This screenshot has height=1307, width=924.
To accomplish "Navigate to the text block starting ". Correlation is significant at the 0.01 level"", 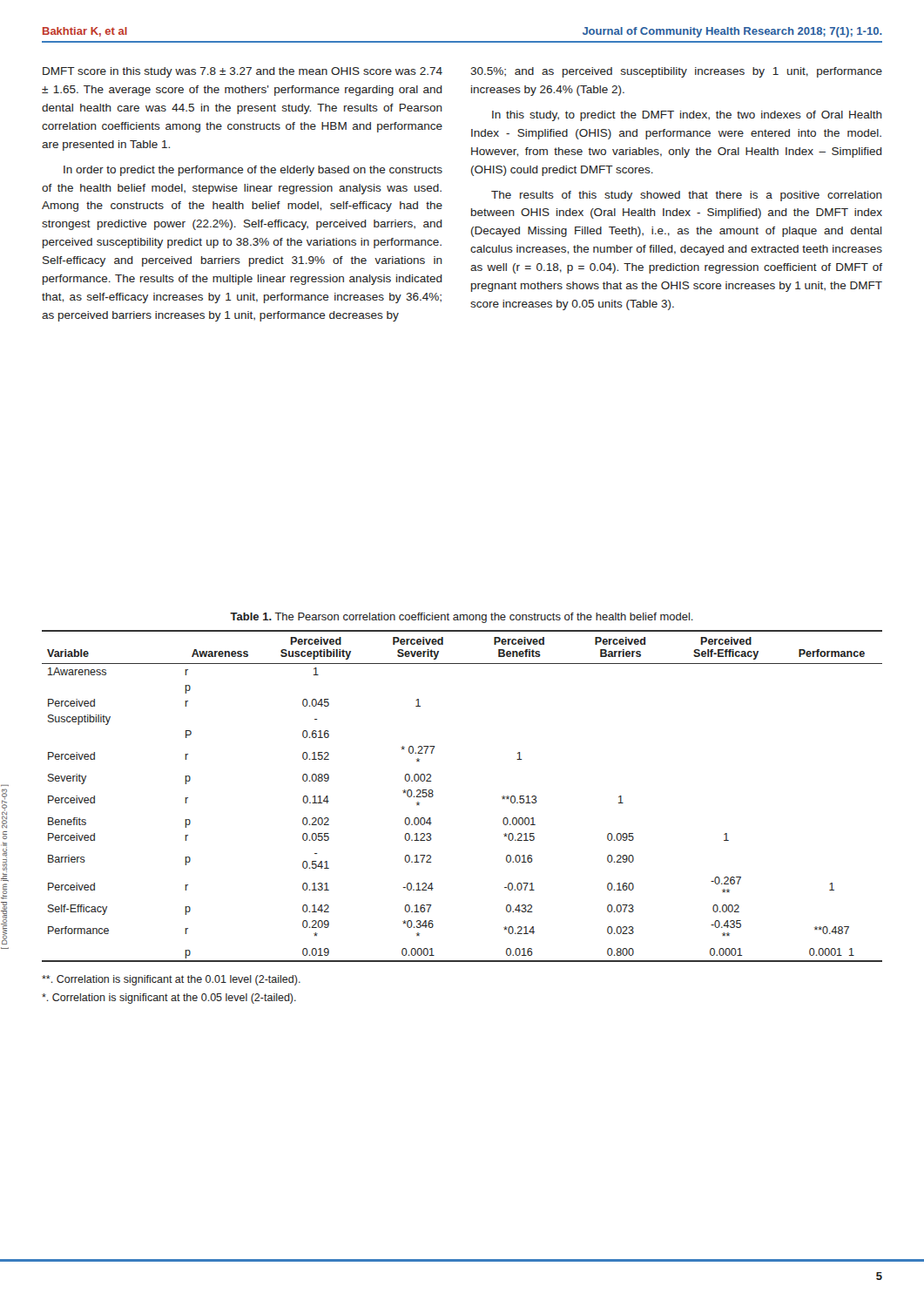I will [x=171, y=989].
